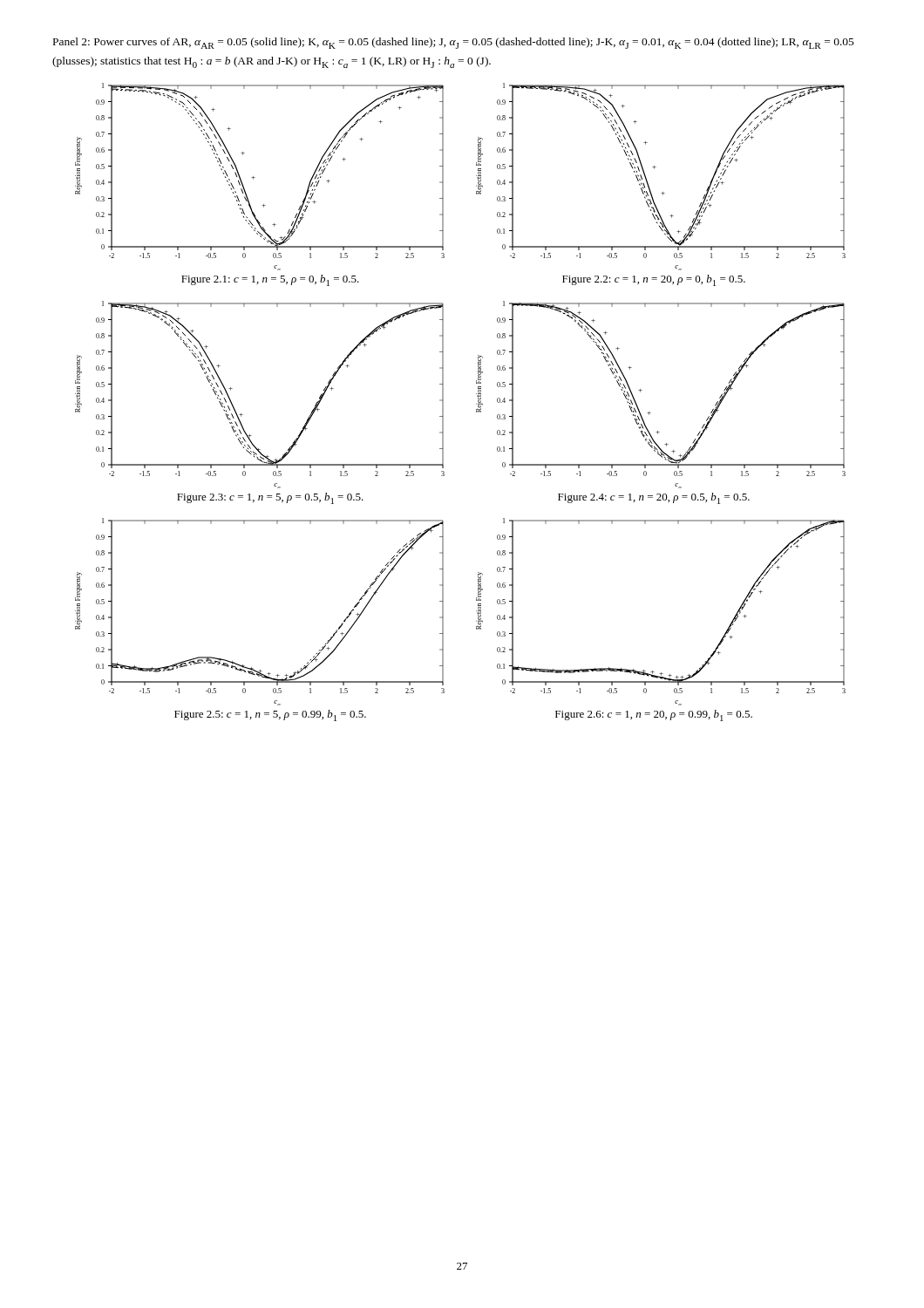The height and width of the screenshot is (1308, 924).
Task: Point to the element starting "Figure 2.2: c = 1, n ="
Action: pyautogui.click(x=654, y=280)
